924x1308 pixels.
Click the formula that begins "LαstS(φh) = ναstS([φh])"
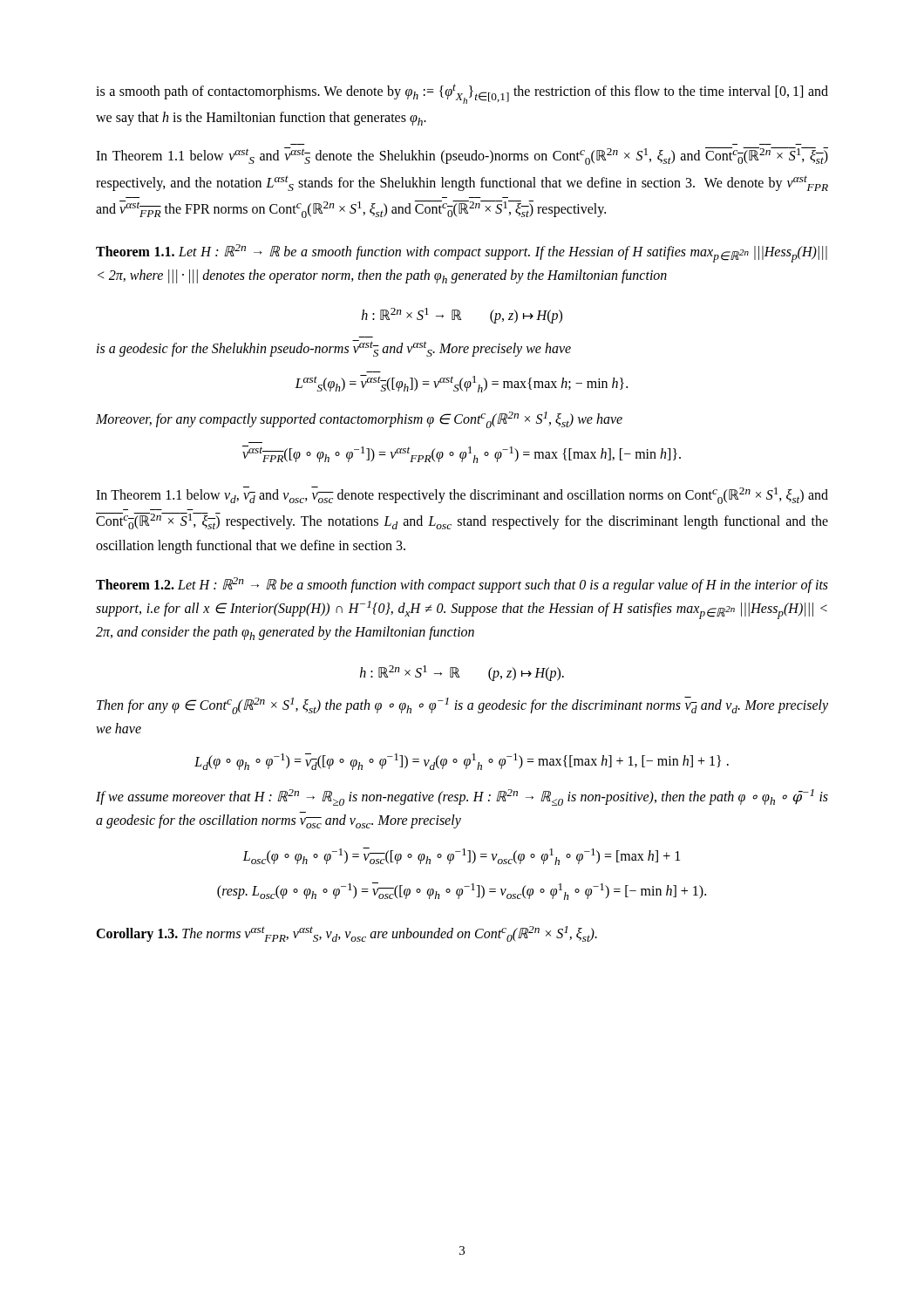coord(462,384)
